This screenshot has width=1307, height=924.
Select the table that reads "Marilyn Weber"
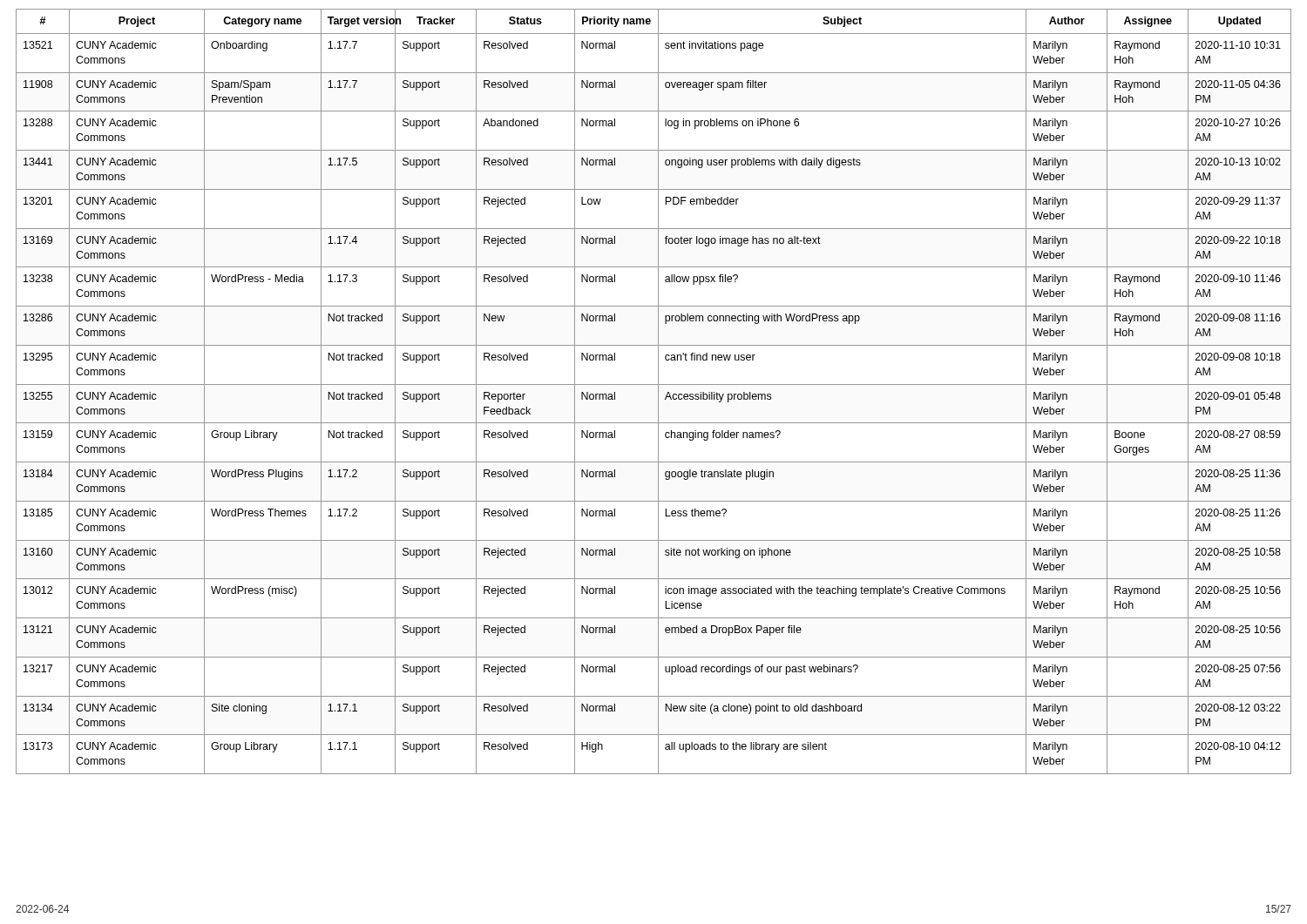(654, 391)
